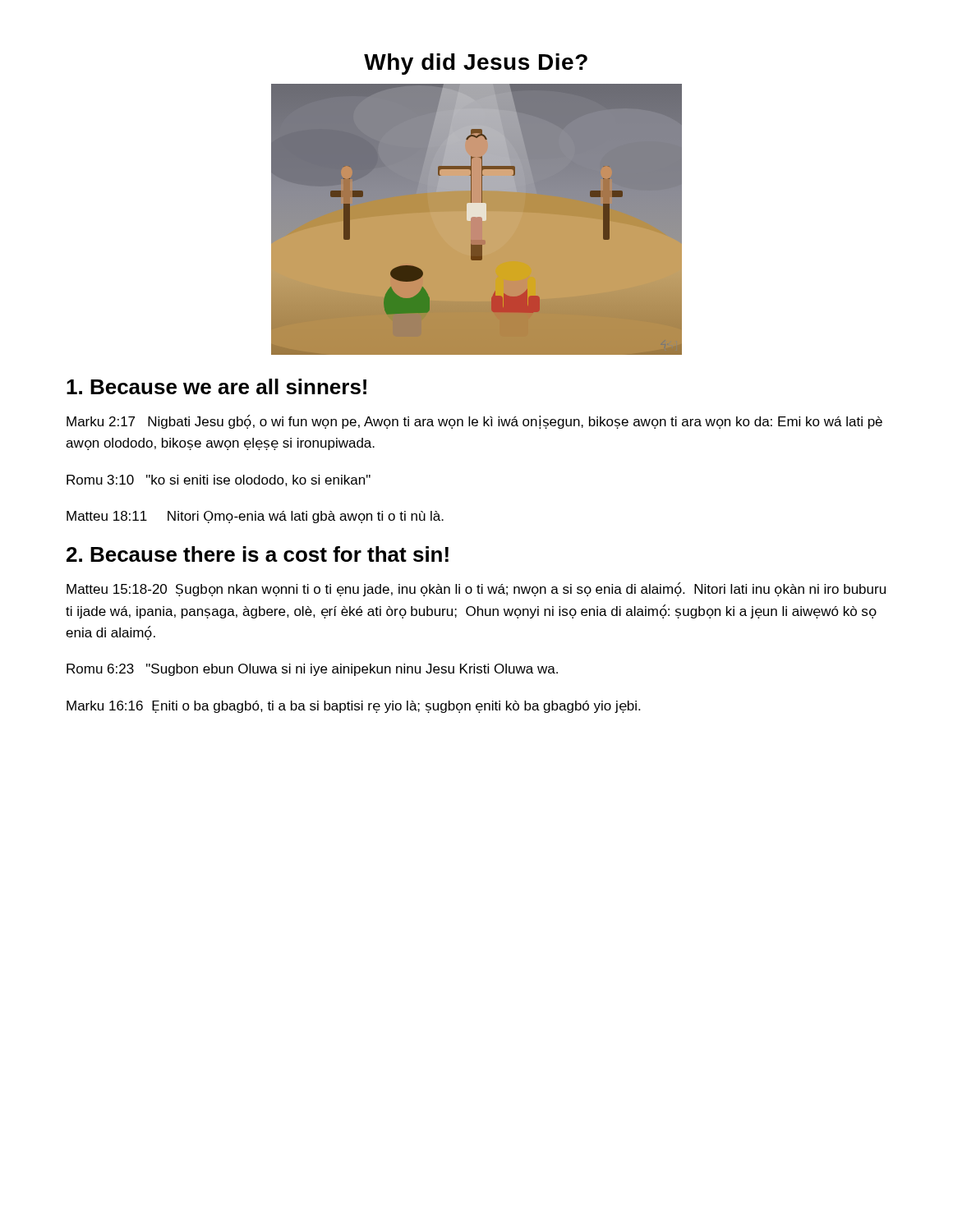The image size is (953, 1232).
Task: Click the section header that begins "2. Because there is"
Action: click(x=258, y=555)
